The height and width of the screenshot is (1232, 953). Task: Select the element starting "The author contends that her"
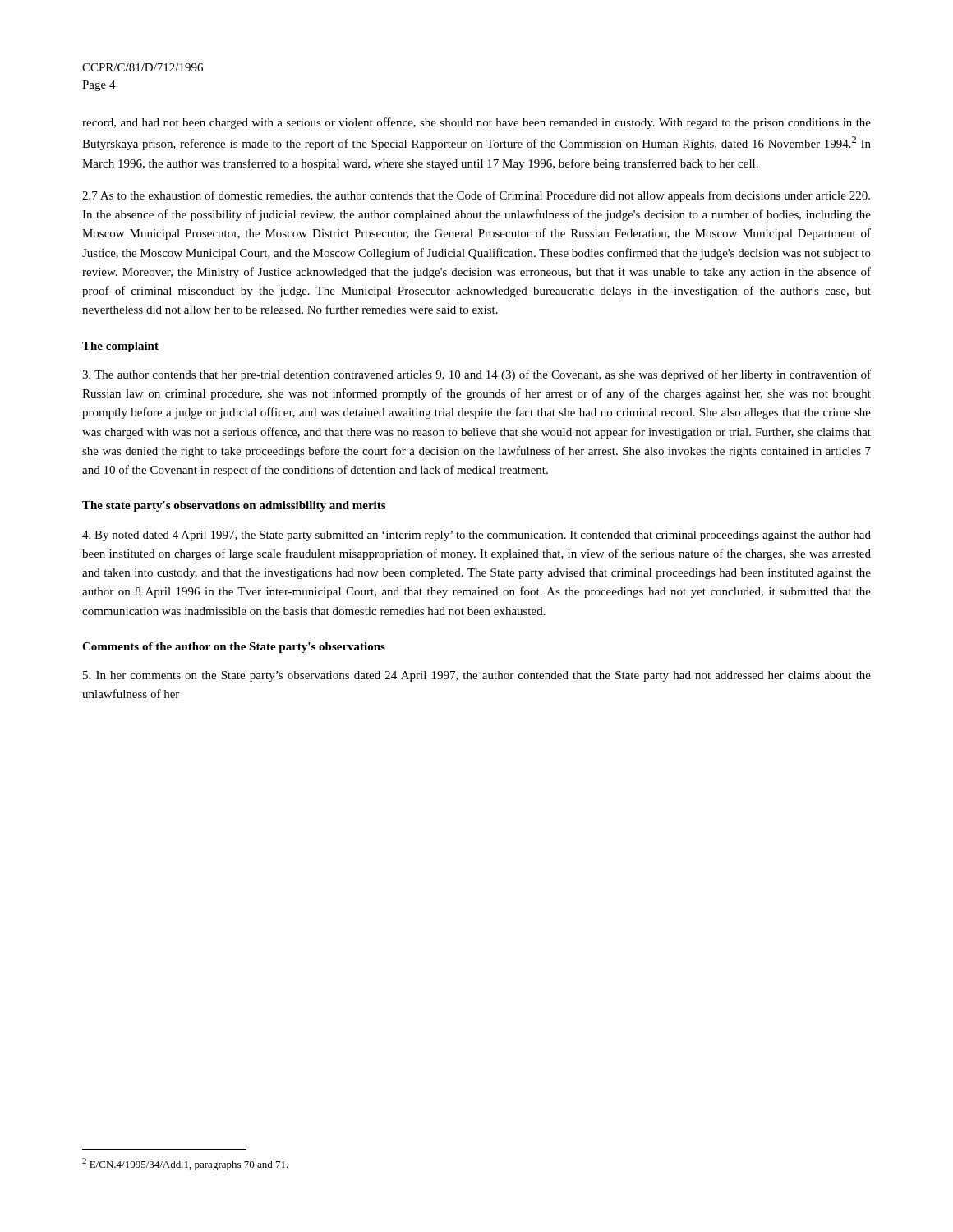[x=476, y=423]
